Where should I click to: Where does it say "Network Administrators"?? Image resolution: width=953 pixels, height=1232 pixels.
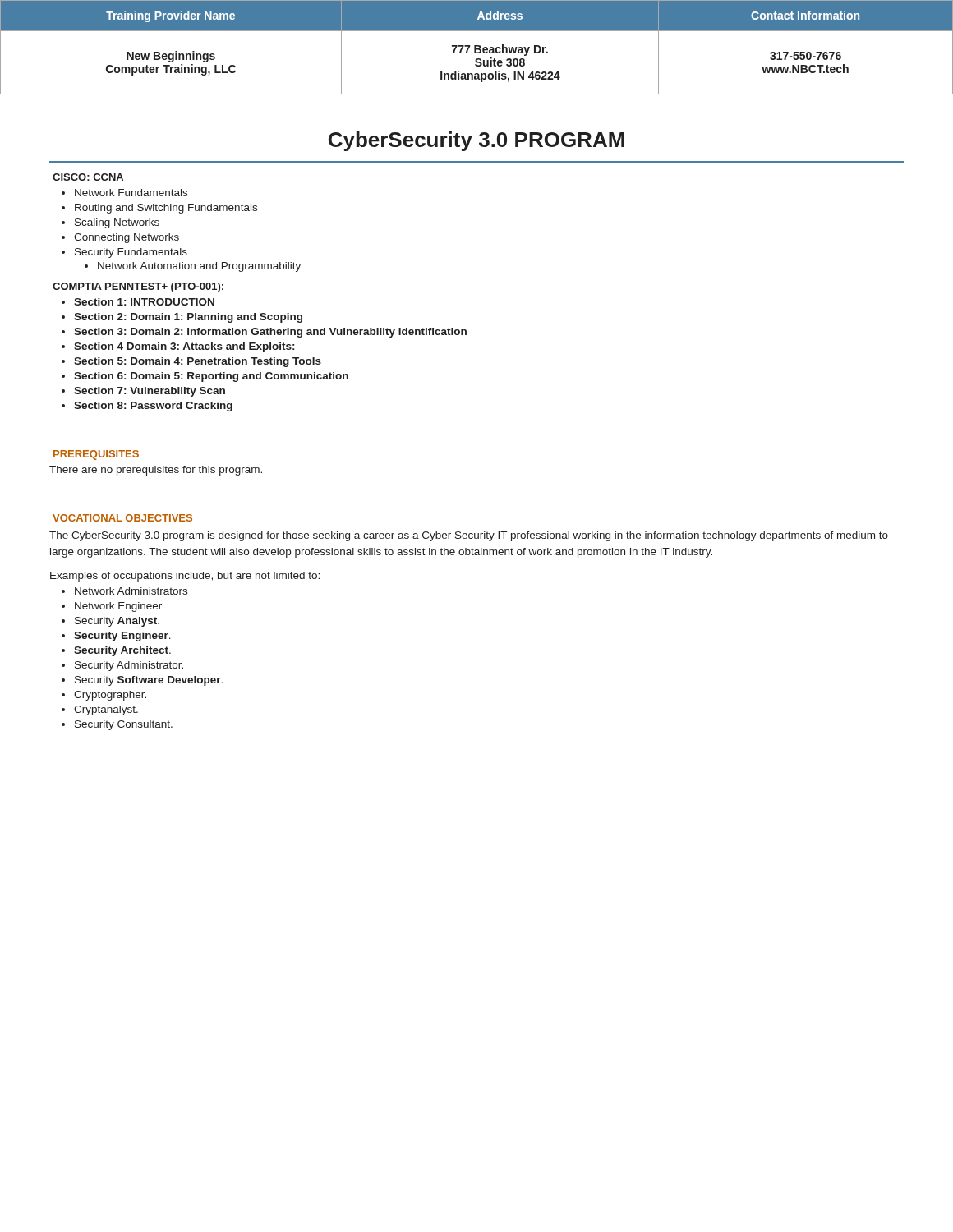[x=131, y=590]
